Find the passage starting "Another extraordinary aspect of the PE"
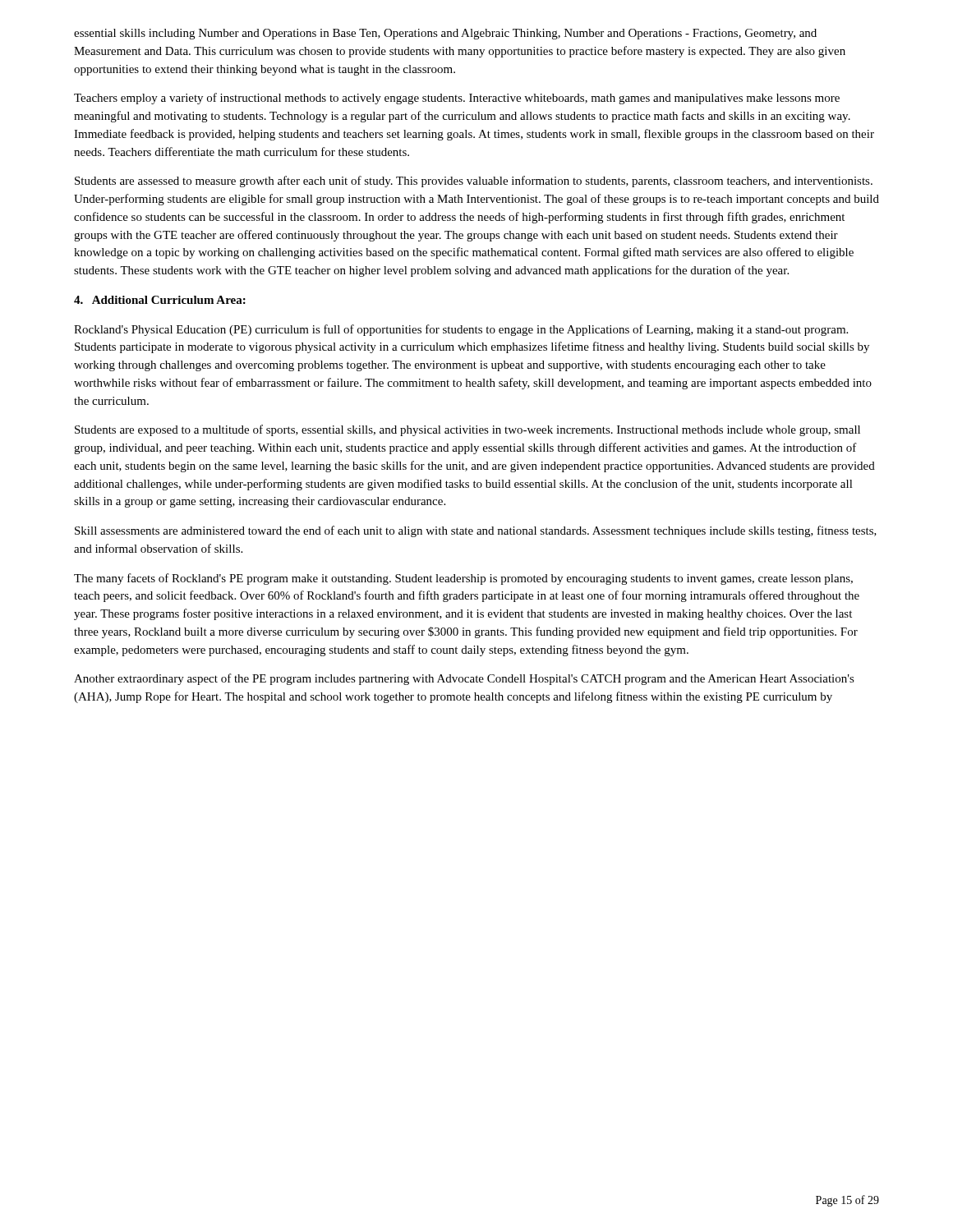This screenshot has width=953, height=1232. click(x=464, y=688)
